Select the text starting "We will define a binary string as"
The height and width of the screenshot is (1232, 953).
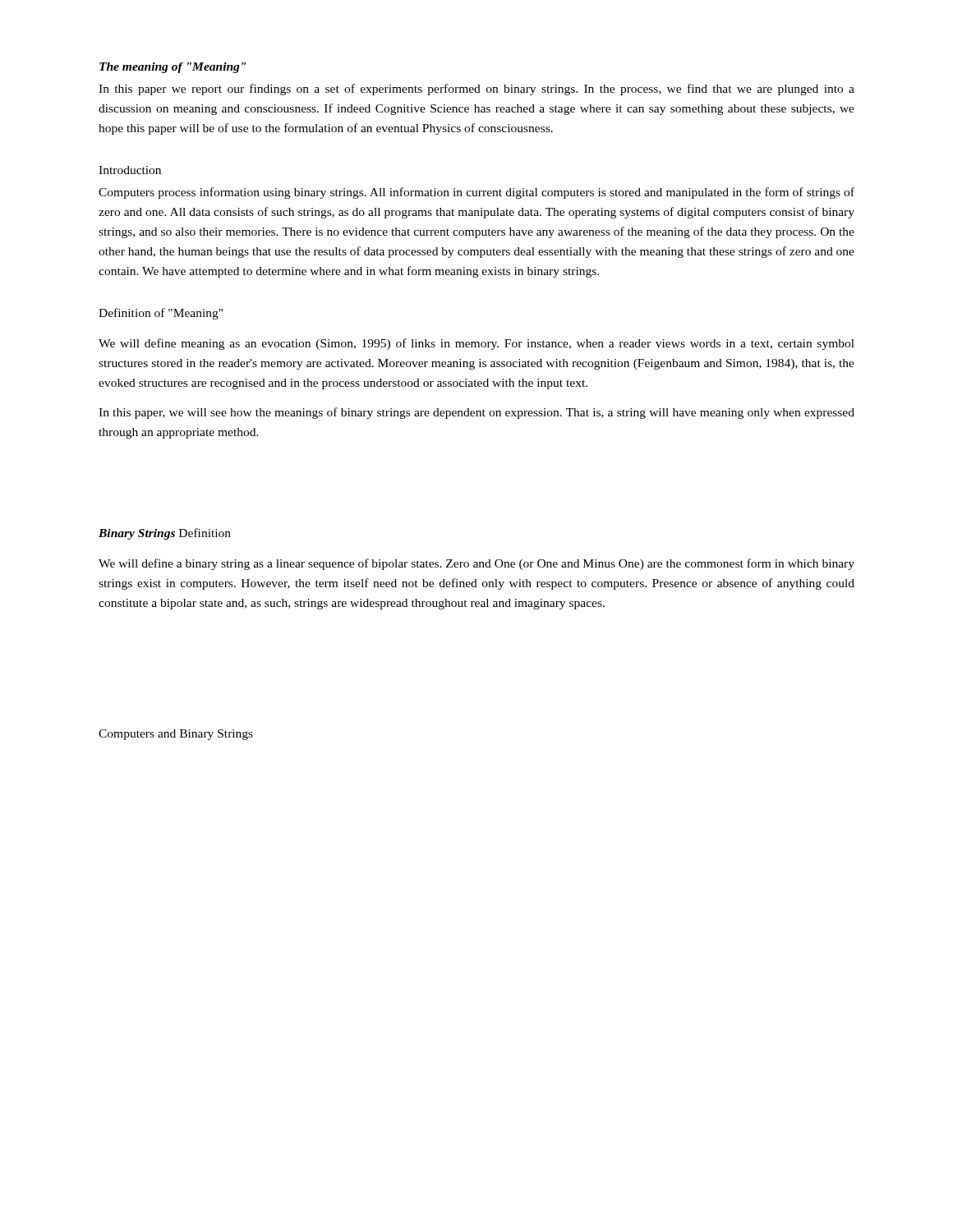click(476, 583)
